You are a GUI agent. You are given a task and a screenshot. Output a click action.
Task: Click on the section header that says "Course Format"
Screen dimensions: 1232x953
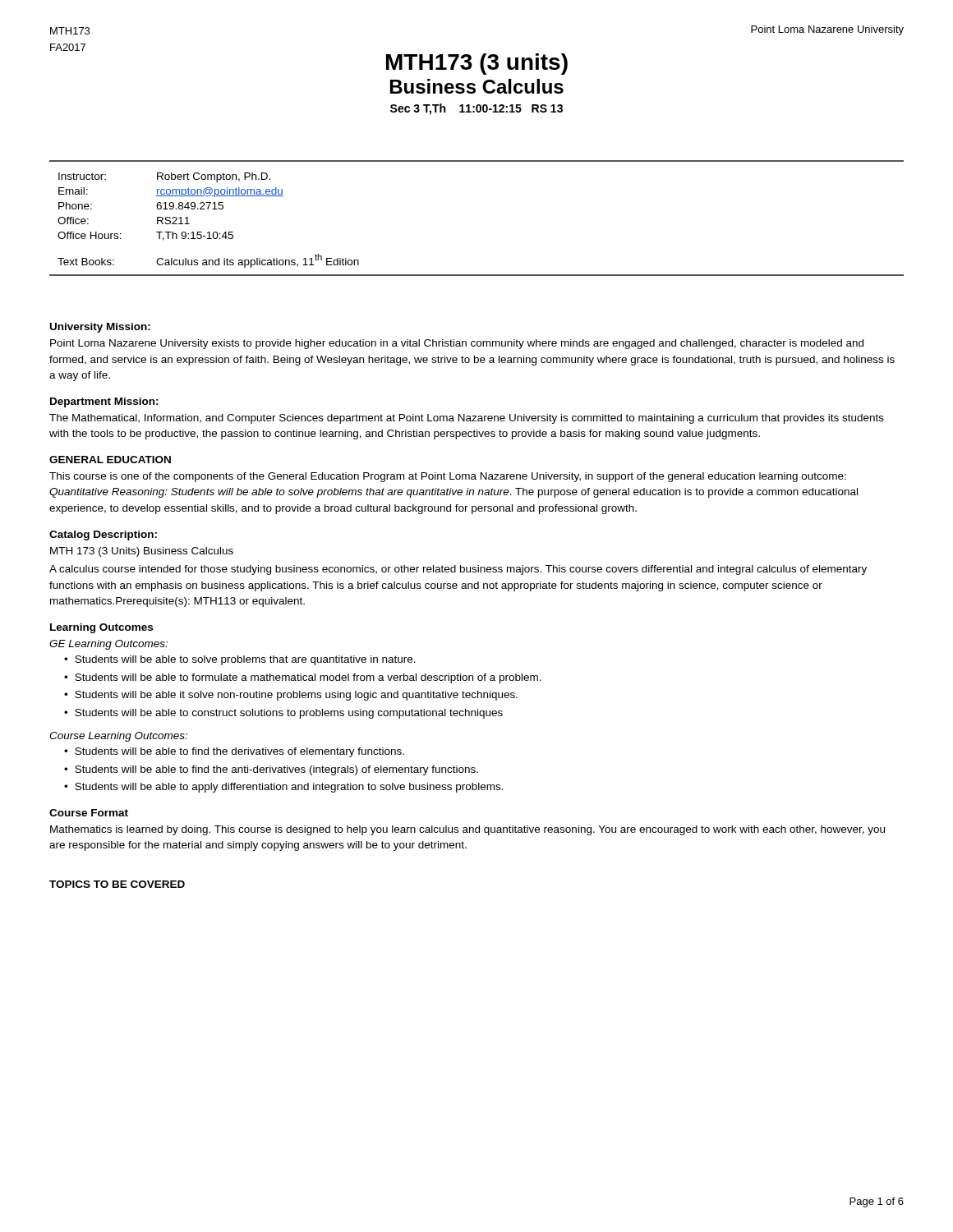click(x=89, y=813)
